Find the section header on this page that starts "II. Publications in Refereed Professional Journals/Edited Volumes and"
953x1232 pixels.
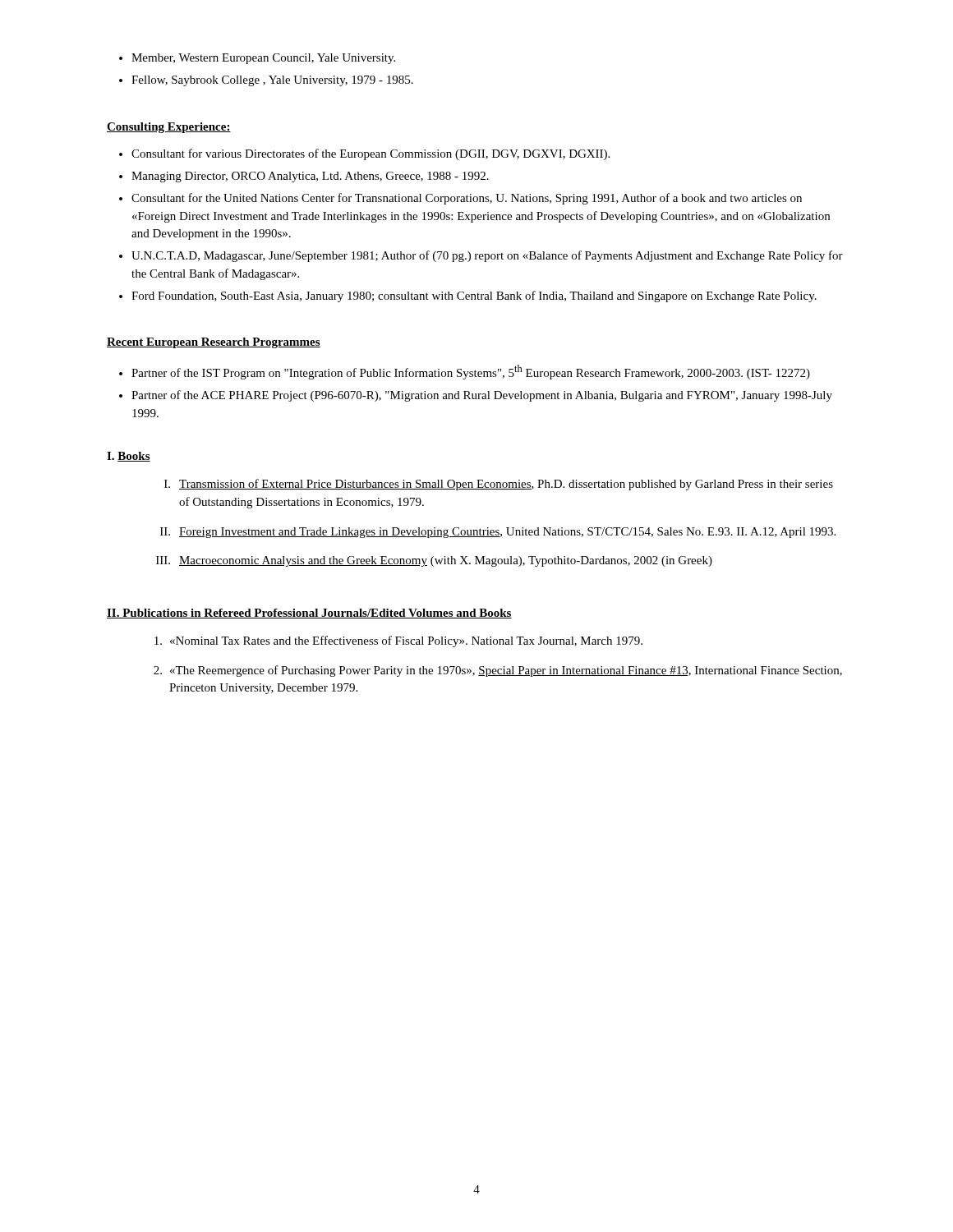(x=309, y=613)
